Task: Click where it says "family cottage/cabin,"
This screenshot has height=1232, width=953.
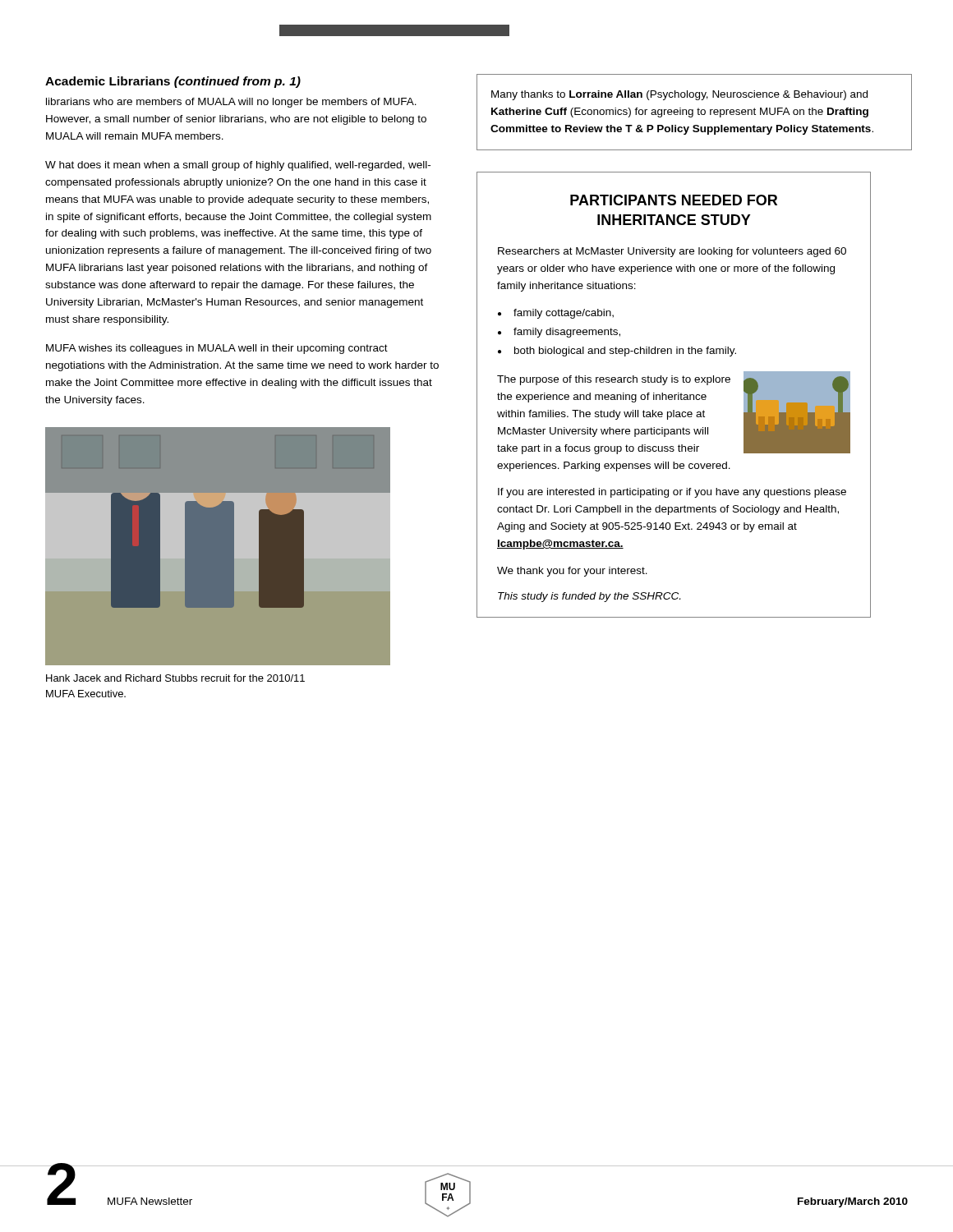Action: coord(564,313)
